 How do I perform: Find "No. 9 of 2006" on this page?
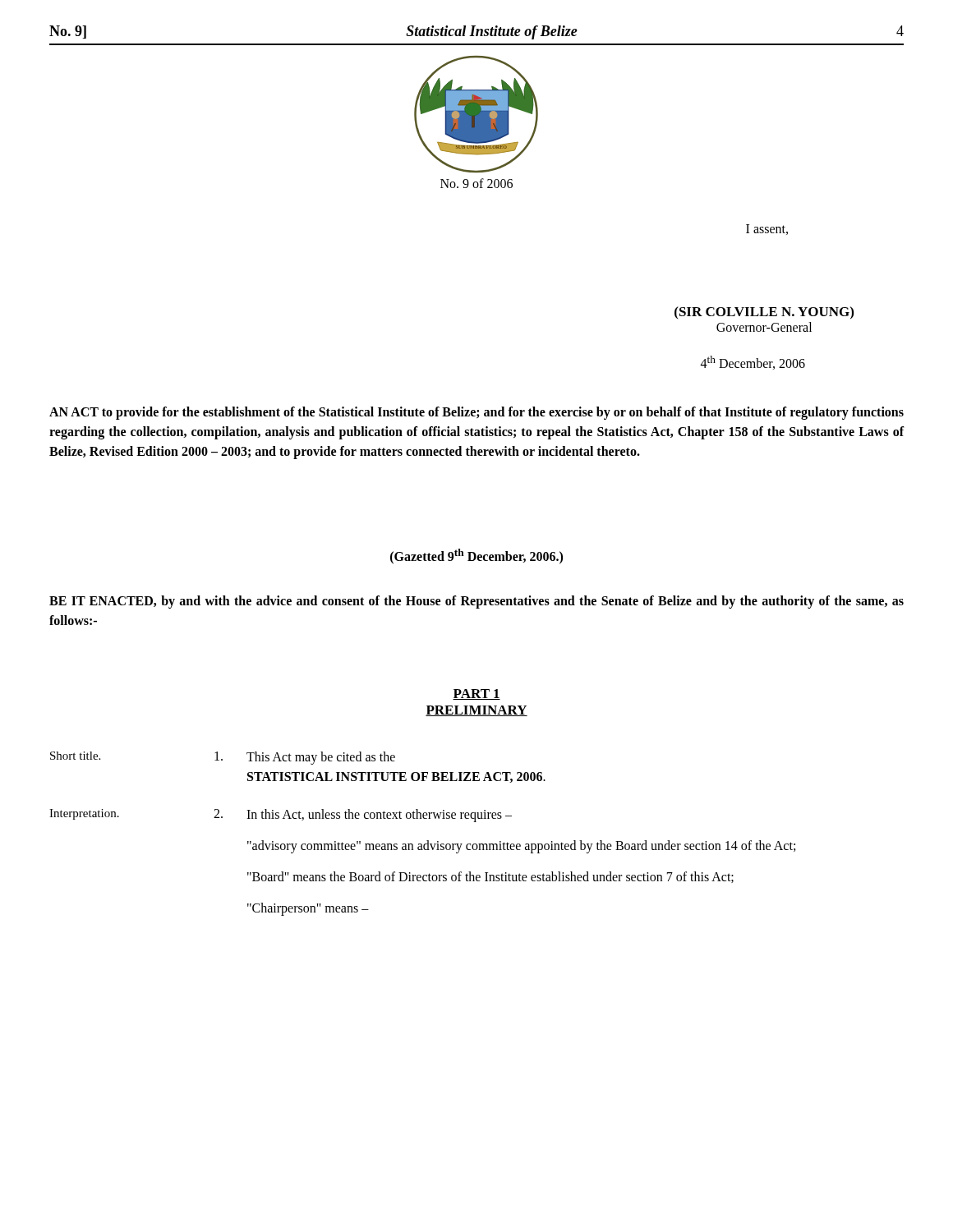point(476,184)
